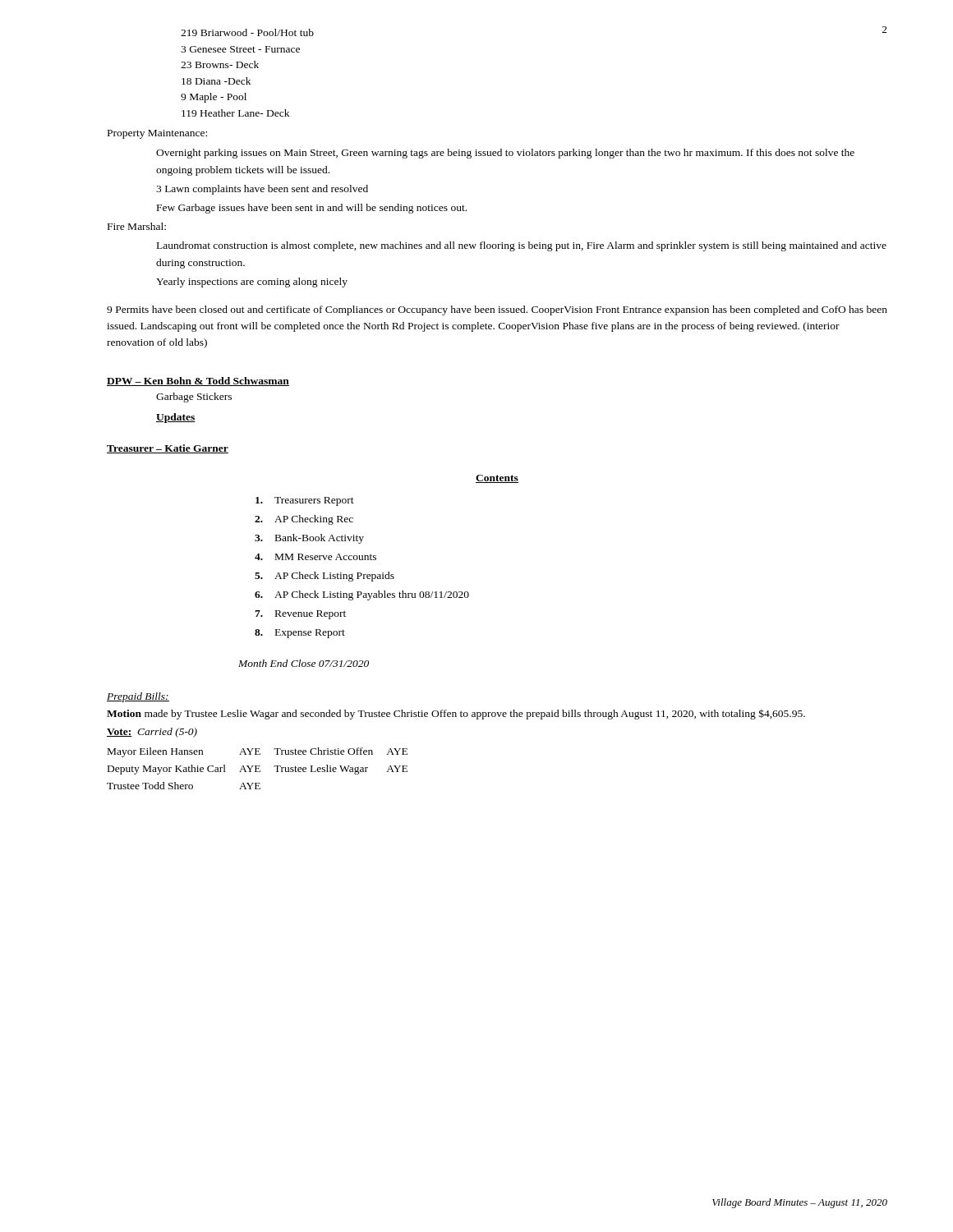The image size is (953, 1232).
Task: Locate the text block starting "Month End Close 07/31/2020"
Action: (304, 663)
